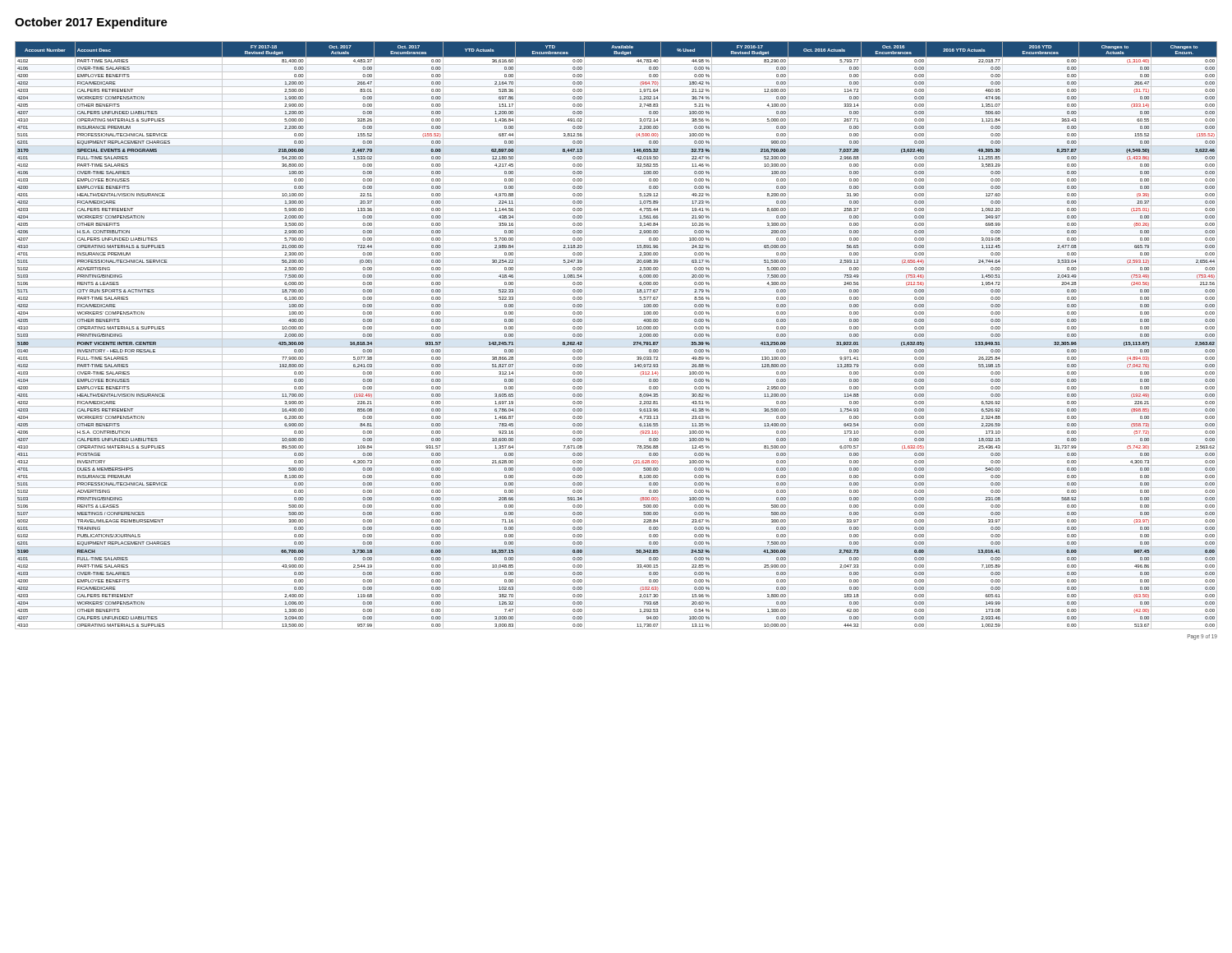
Task: Select a table
Action: [x=616, y=335]
